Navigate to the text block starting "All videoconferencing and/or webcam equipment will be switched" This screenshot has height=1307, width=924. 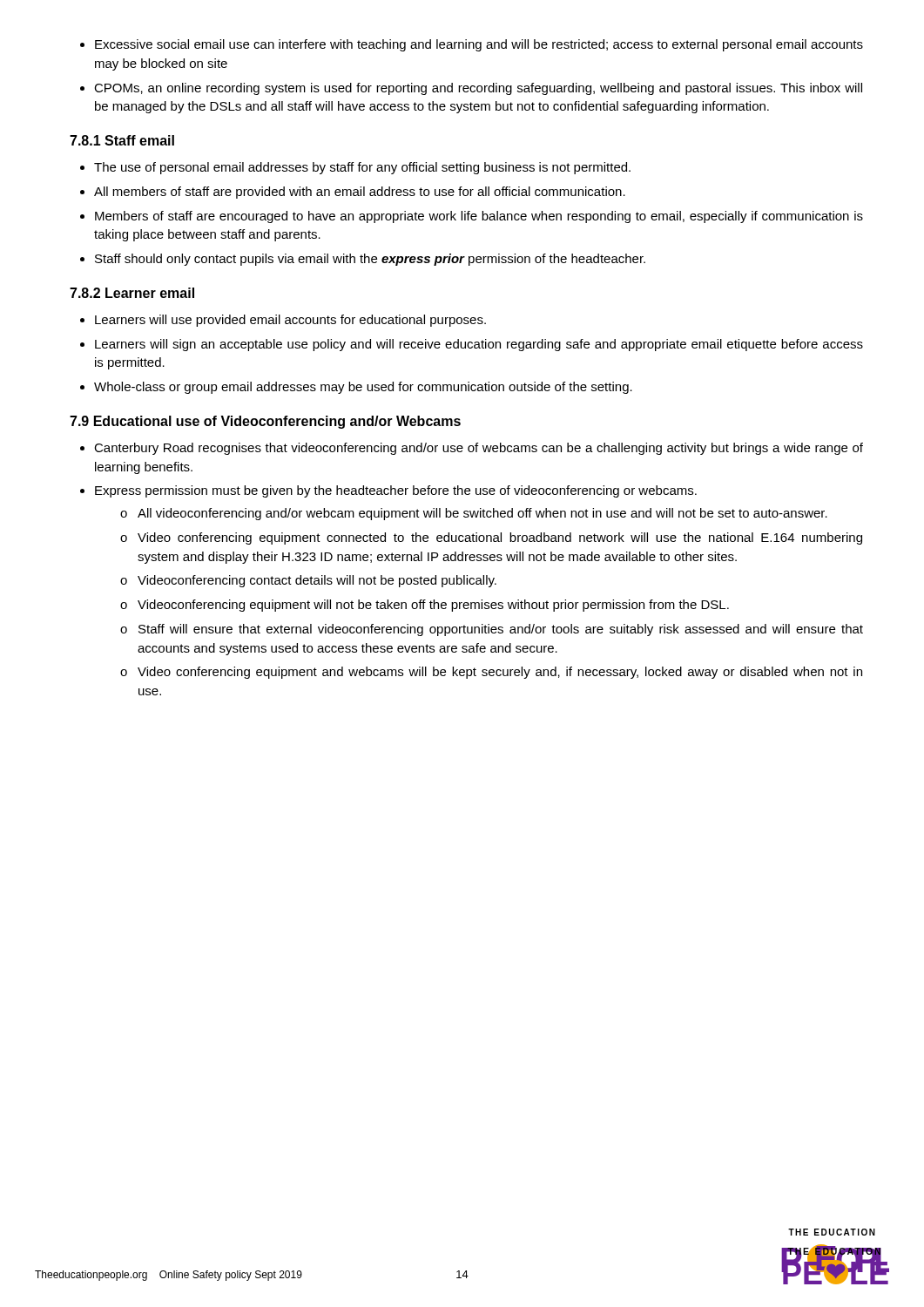pyautogui.click(x=492, y=513)
